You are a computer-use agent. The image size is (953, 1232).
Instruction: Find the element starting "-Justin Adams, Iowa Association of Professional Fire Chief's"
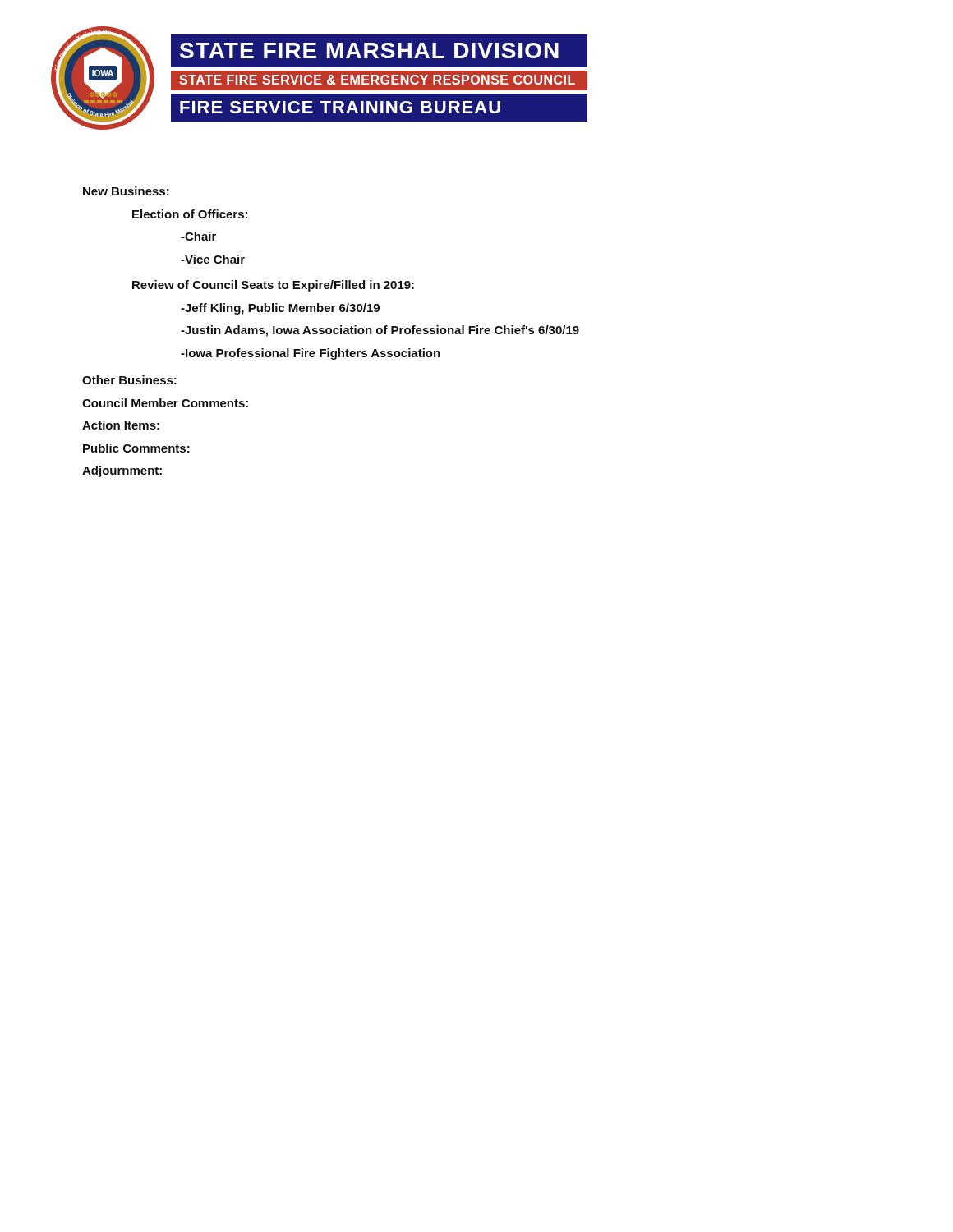point(380,330)
